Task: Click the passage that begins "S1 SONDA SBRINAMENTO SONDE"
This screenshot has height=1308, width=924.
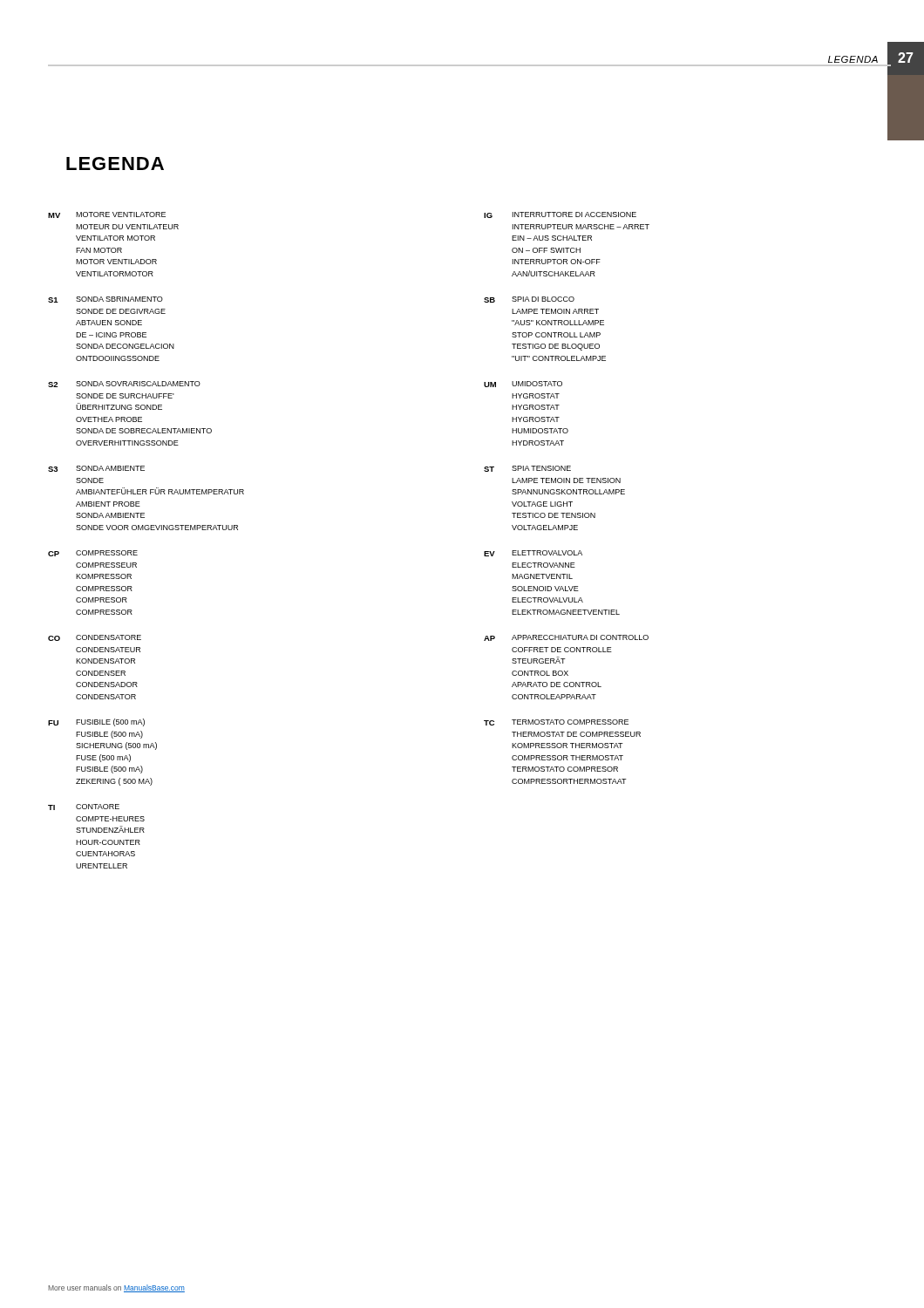Action: coord(111,329)
